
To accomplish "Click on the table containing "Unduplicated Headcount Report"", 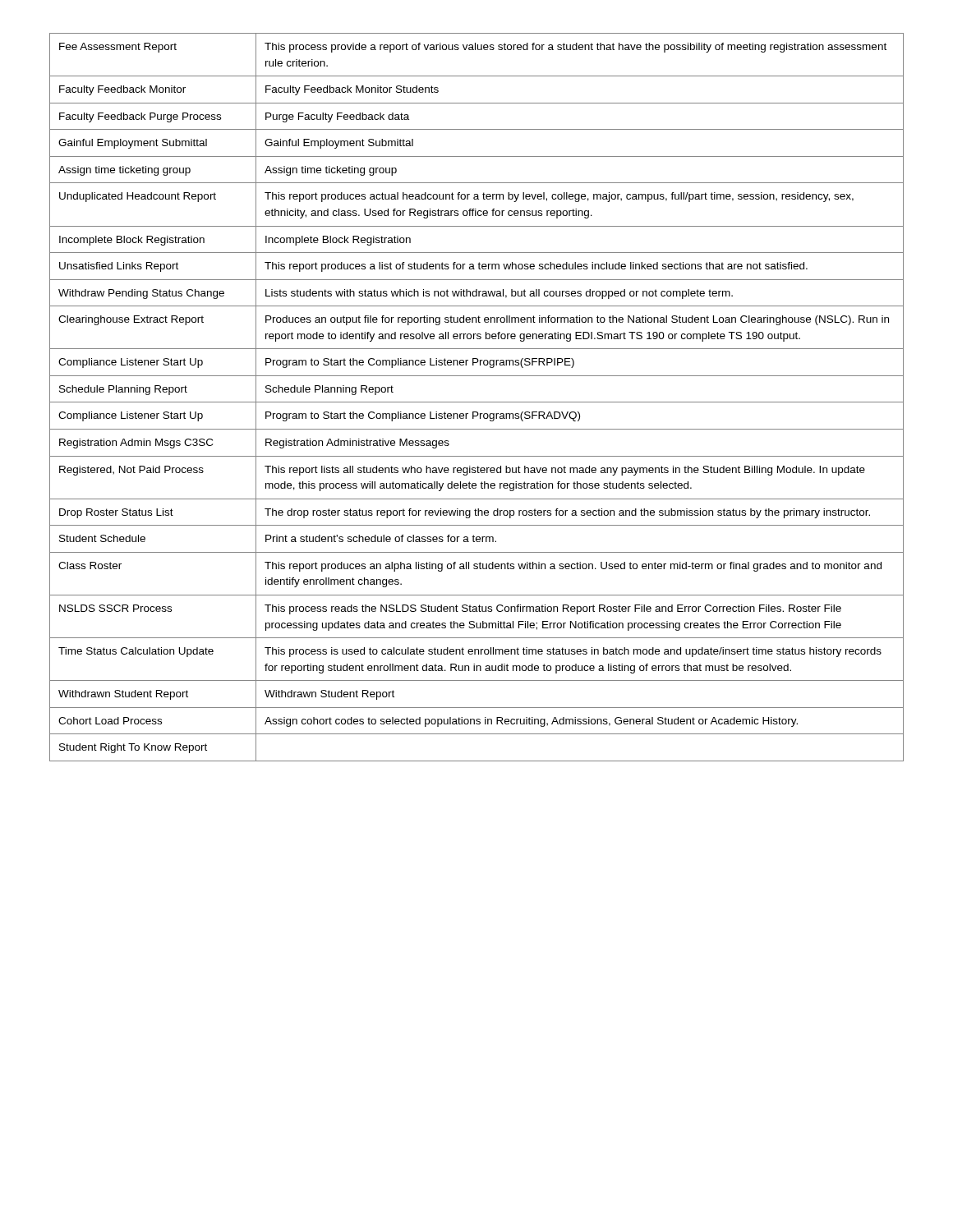I will 476,397.
